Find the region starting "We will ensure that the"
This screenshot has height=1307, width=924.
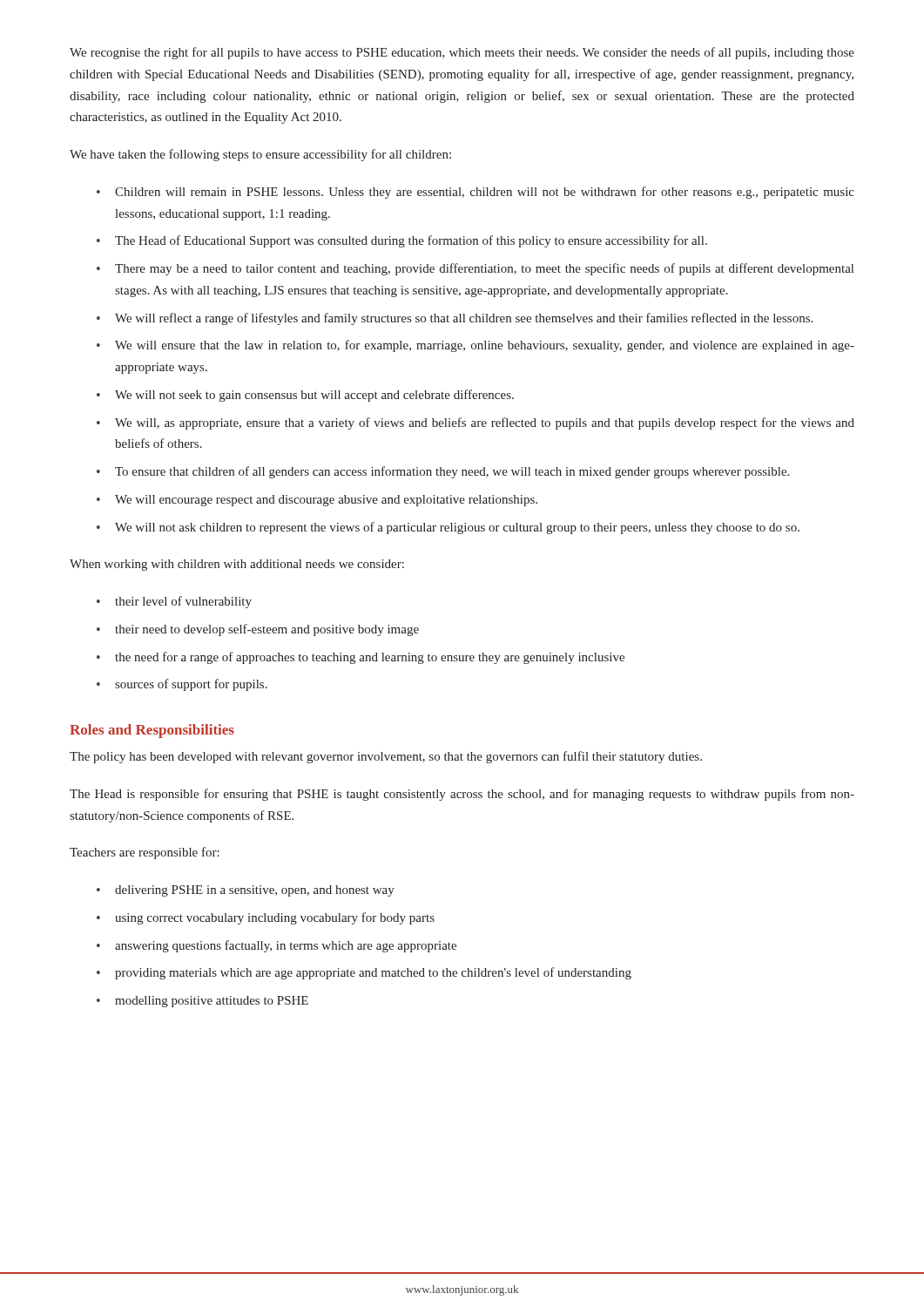tap(485, 356)
